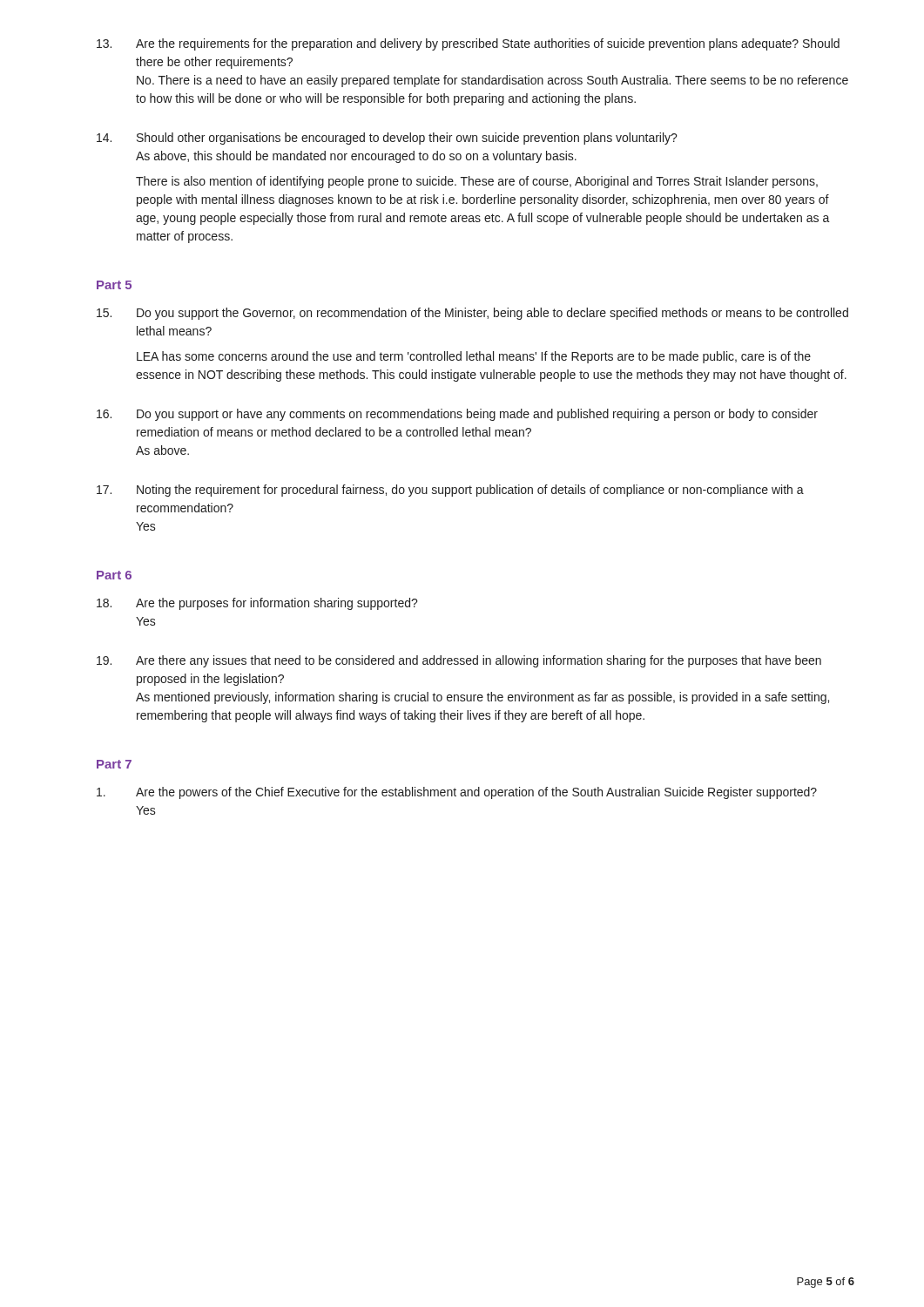Select the text block starting "Part 7"
The image size is (924, 1307).
tap(114, 764)
